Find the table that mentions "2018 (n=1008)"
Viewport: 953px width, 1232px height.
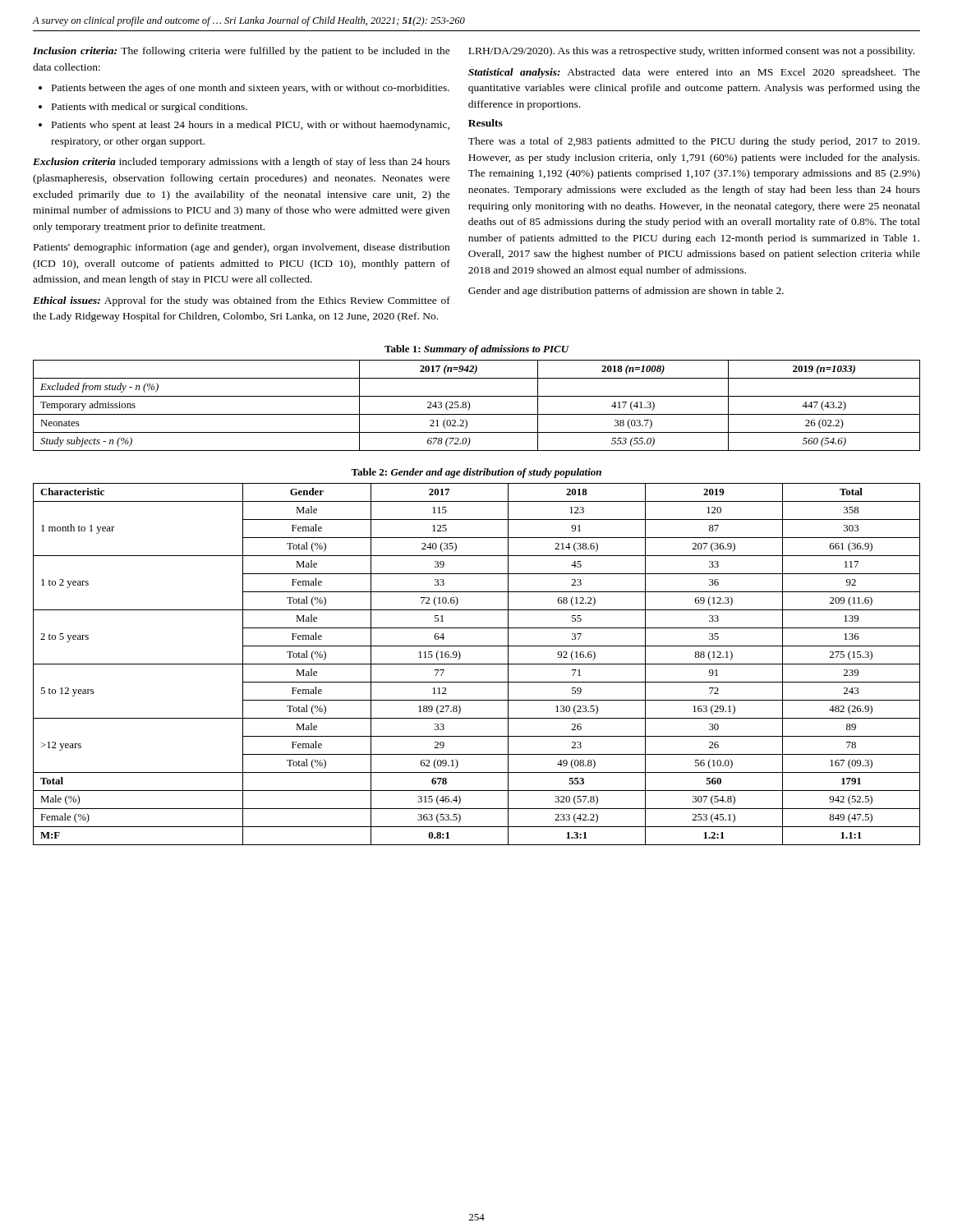pos(476,405)
